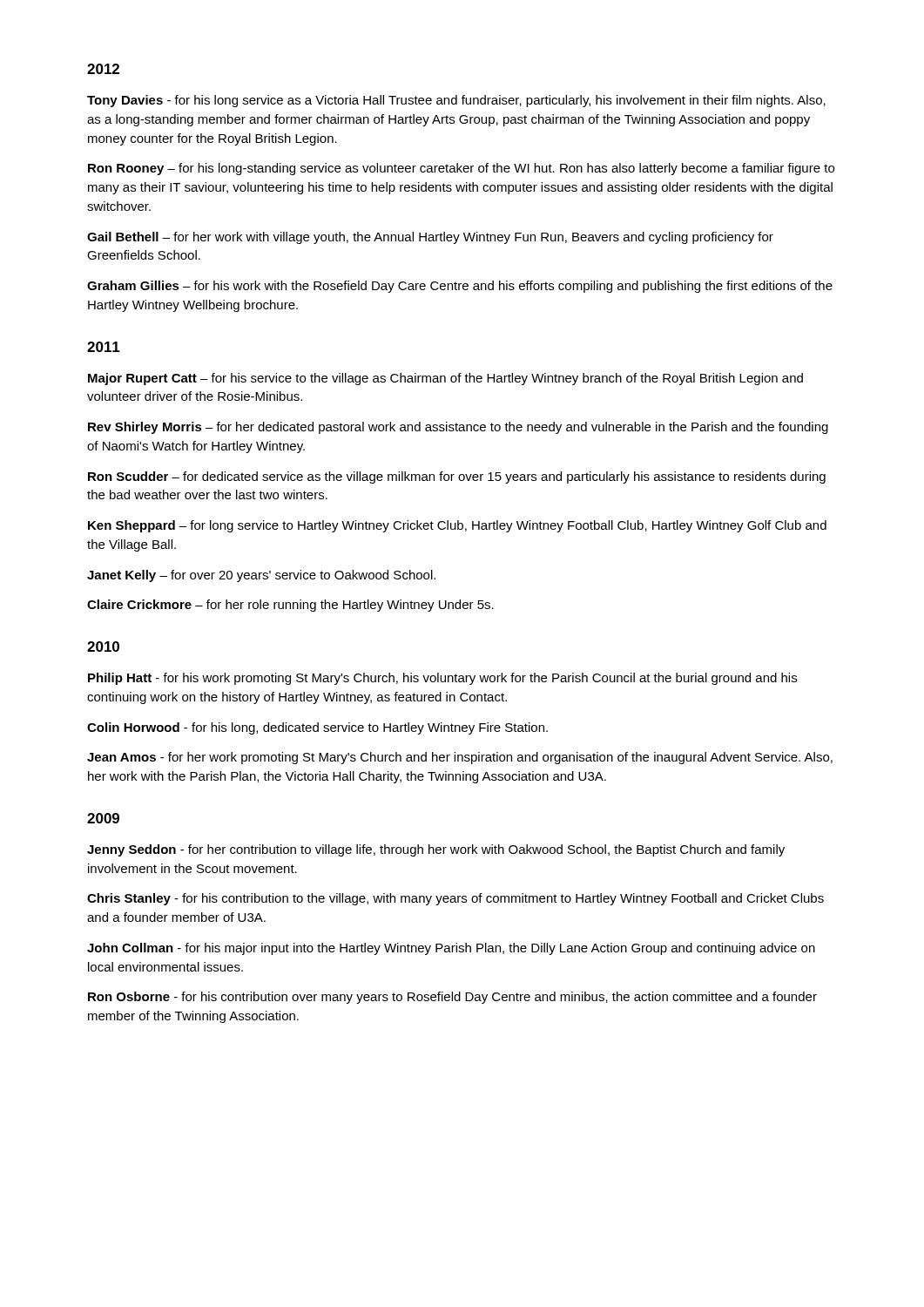
Task: Select the block starting "Jean Amos - for her"
Action: pos(460,766)
